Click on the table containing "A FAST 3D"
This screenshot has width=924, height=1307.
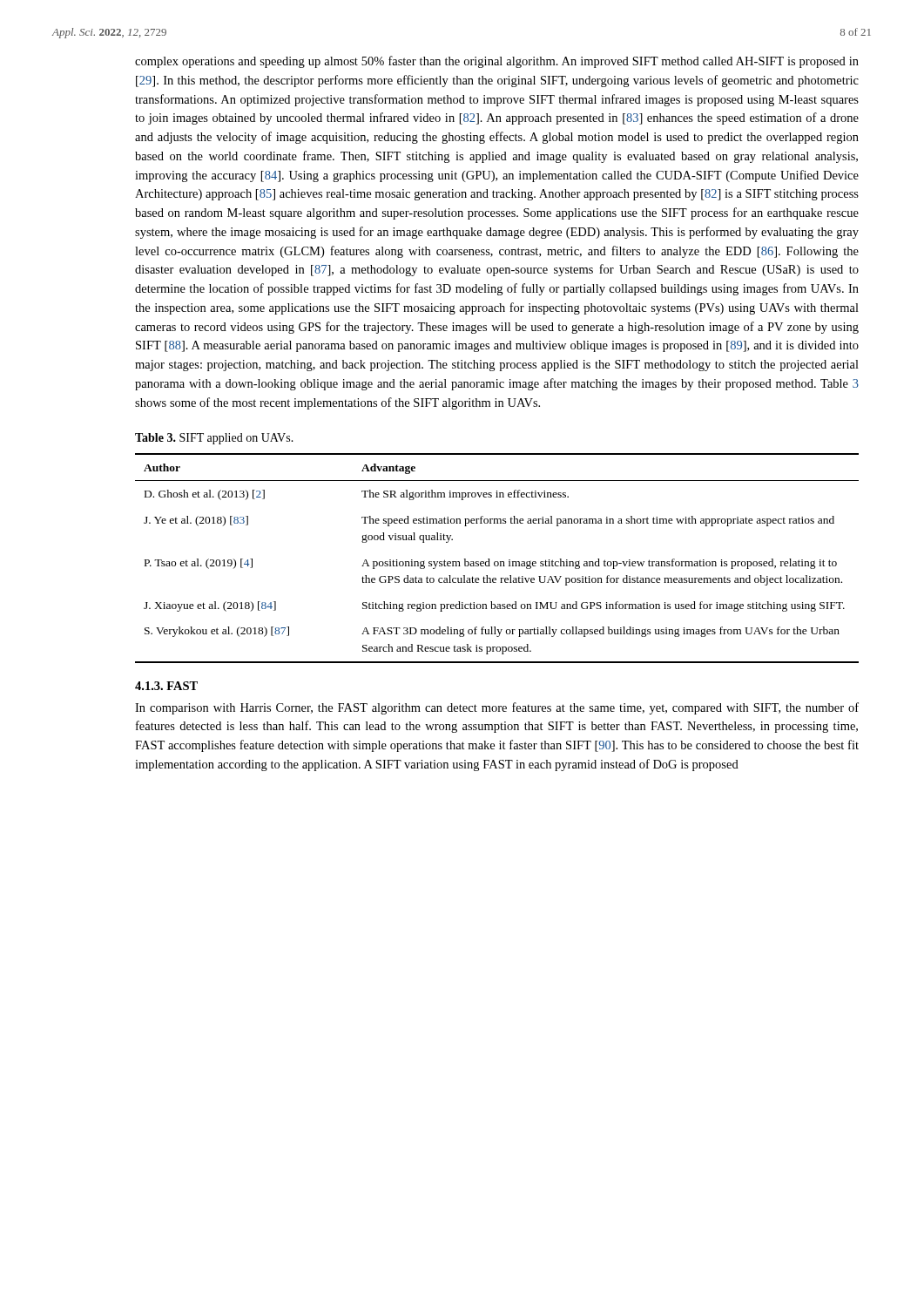(x=497, y=558)
